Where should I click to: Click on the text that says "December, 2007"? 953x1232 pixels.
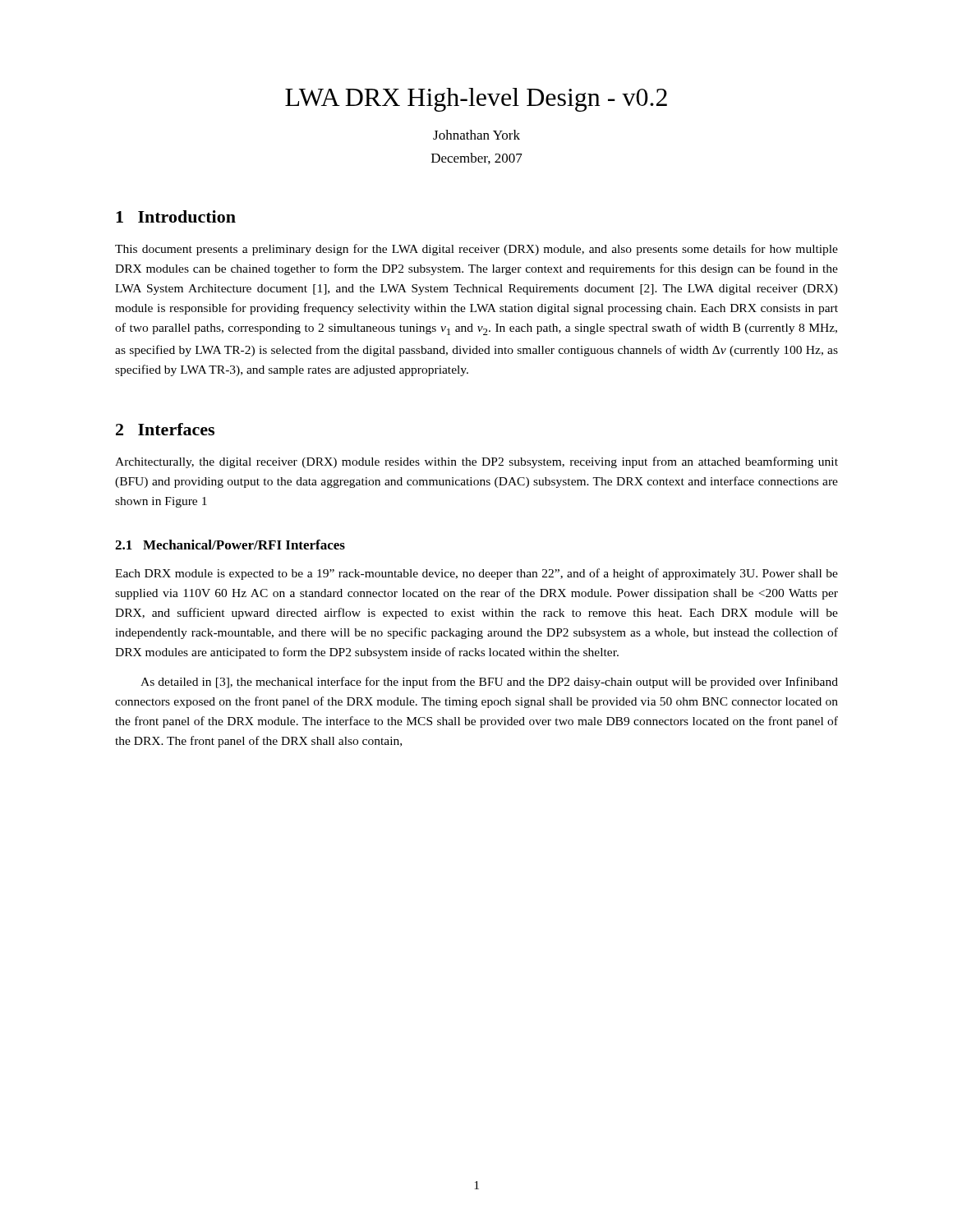pos(476,158)
